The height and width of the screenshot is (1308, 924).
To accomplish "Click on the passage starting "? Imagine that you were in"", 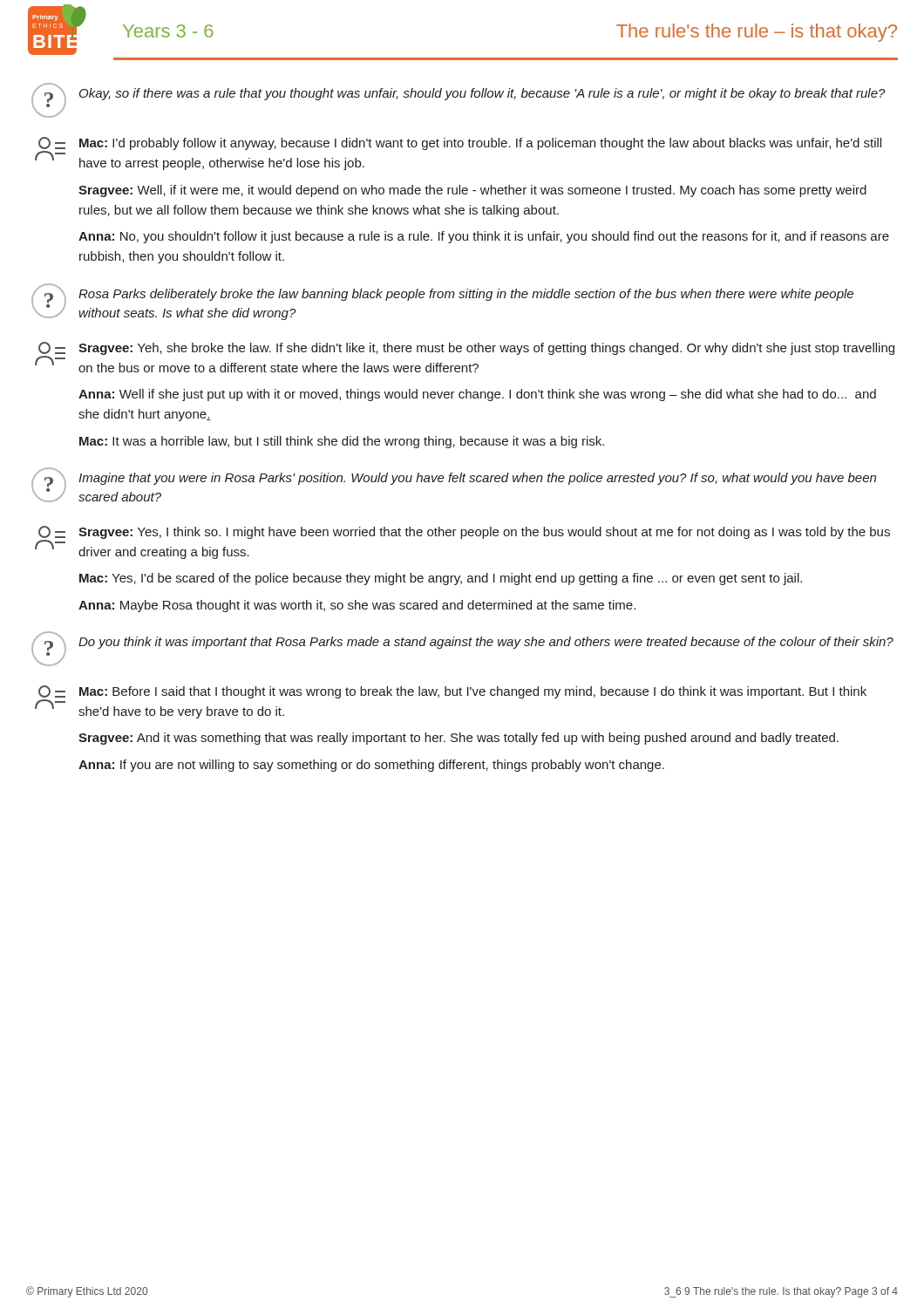I will tap(462, 486).
